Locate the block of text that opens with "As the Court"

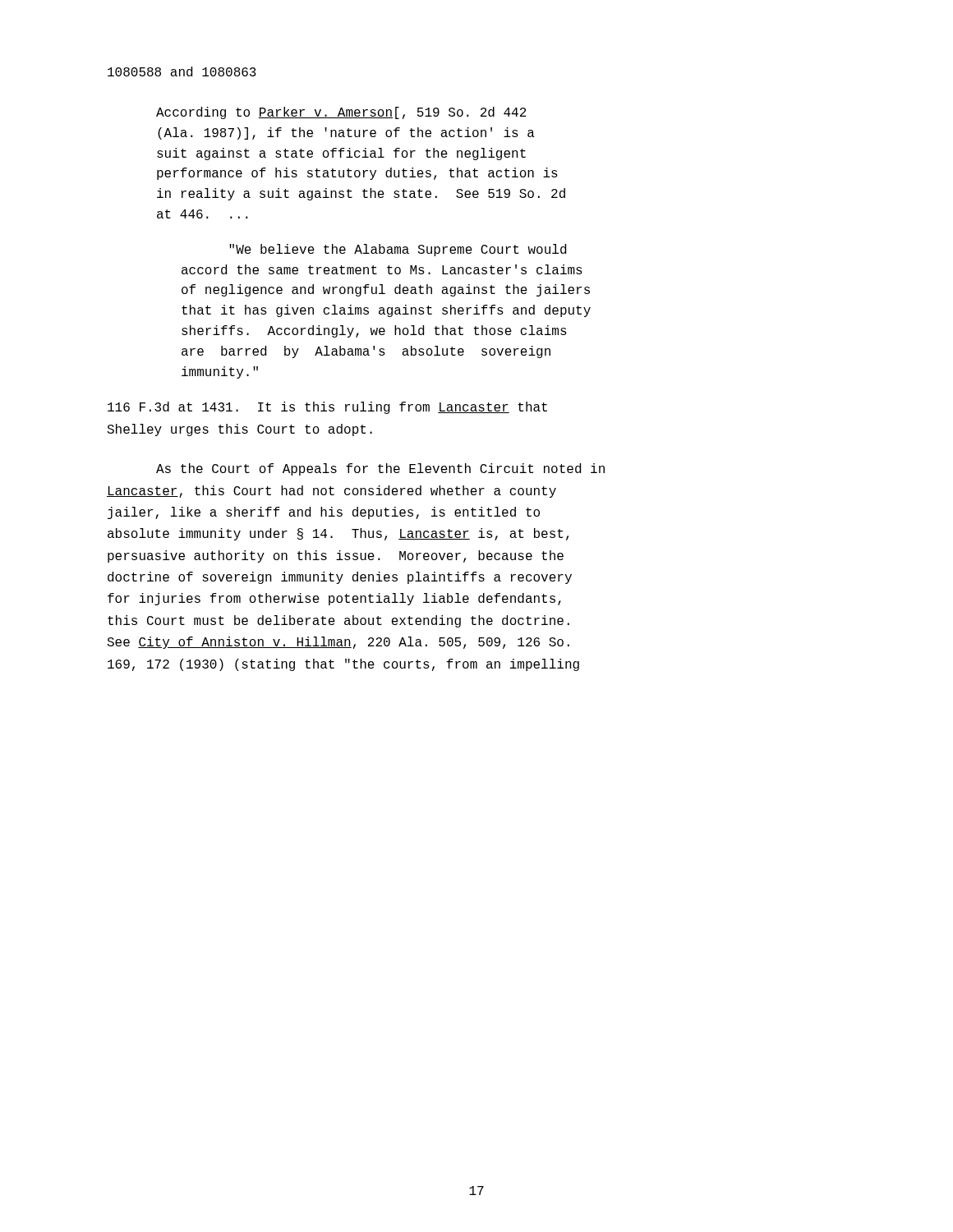356,567
